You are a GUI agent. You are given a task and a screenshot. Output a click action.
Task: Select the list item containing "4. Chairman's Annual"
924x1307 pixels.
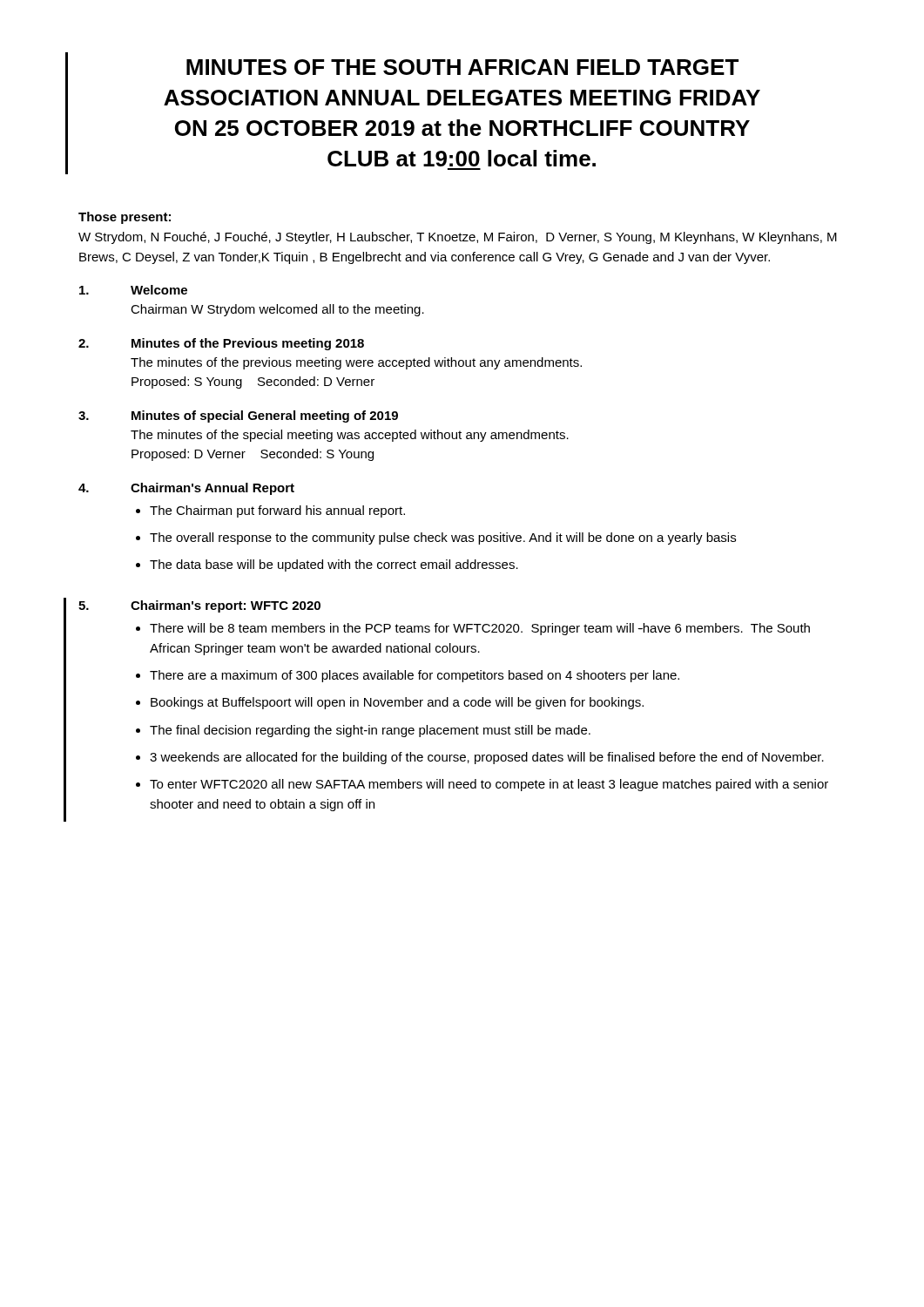(x=462, y=531)
